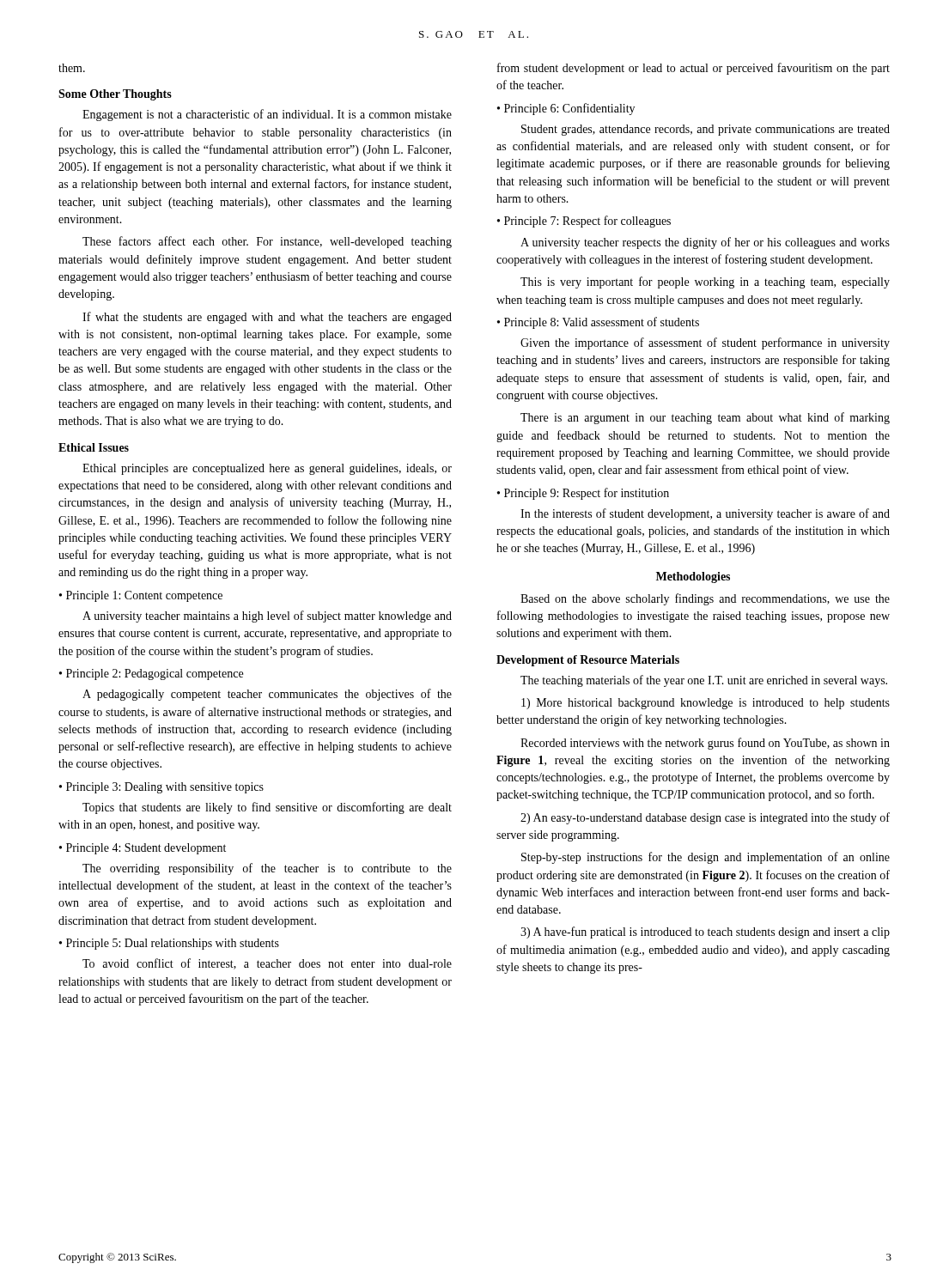The image size is (949, 1288).
Task: Click on the text block that says "Step-by-step instructions for the design and implementation of"
Action: [693, 884]
